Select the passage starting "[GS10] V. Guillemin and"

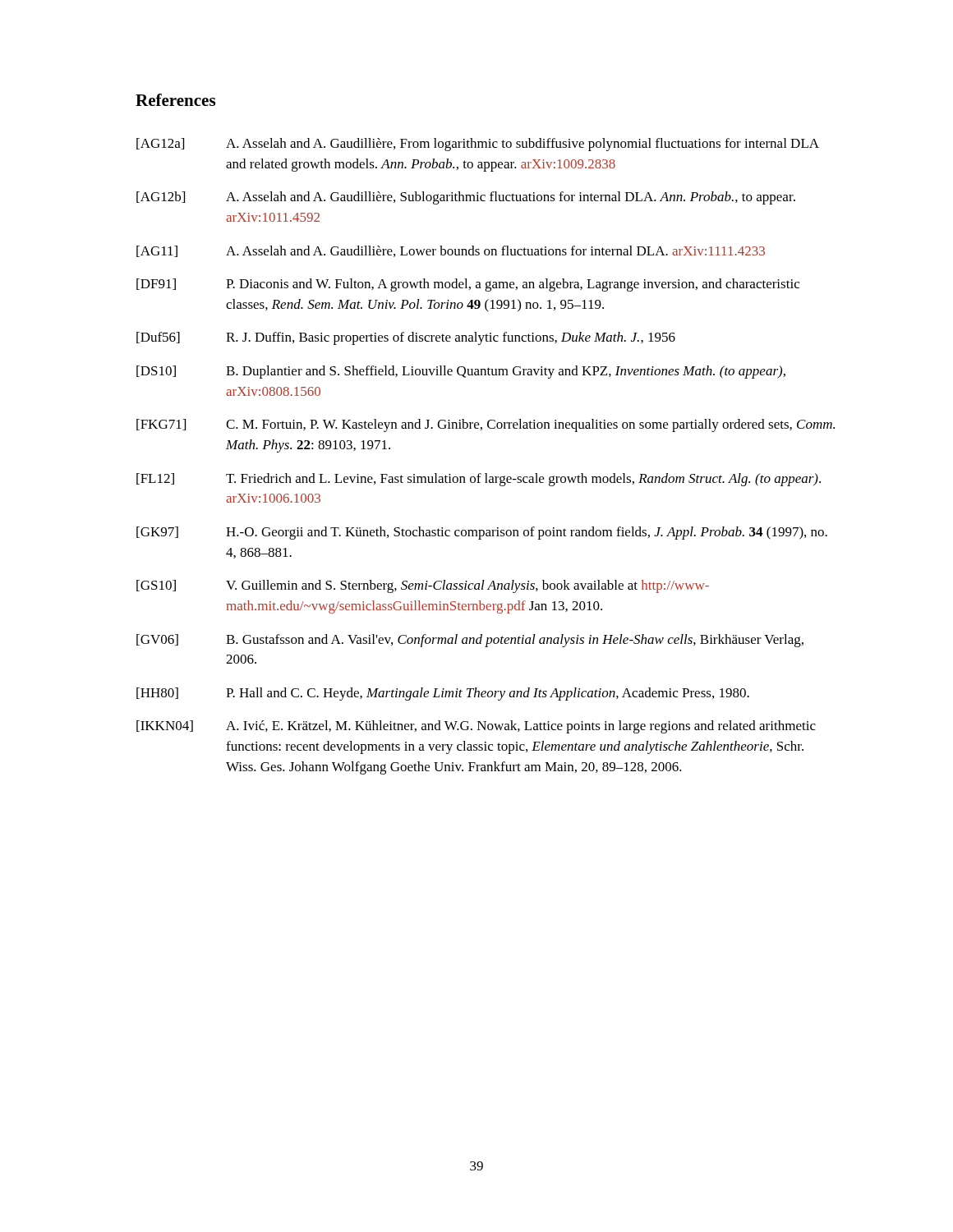[x=487, y=596]
